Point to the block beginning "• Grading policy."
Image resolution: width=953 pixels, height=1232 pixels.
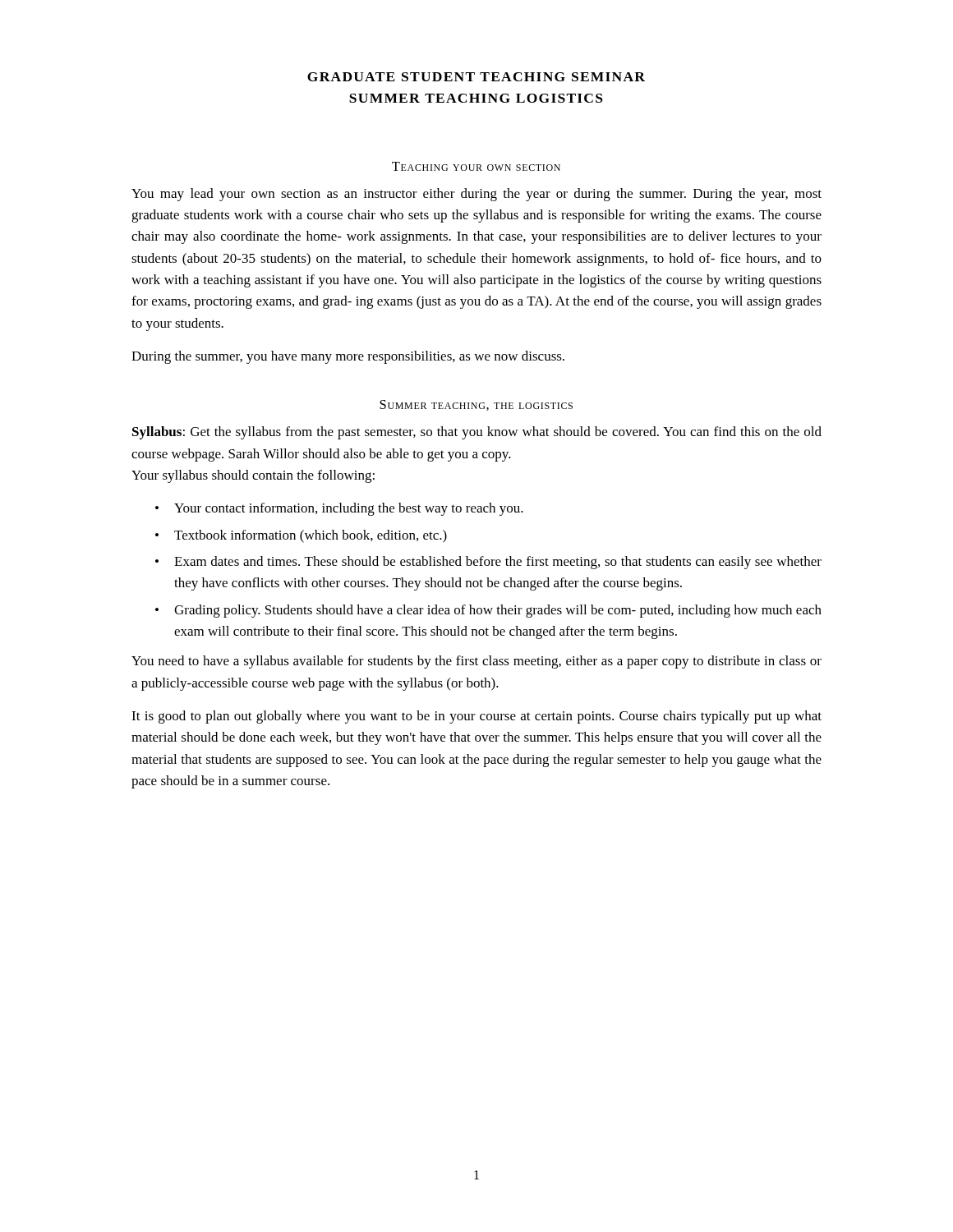(488, 621)
